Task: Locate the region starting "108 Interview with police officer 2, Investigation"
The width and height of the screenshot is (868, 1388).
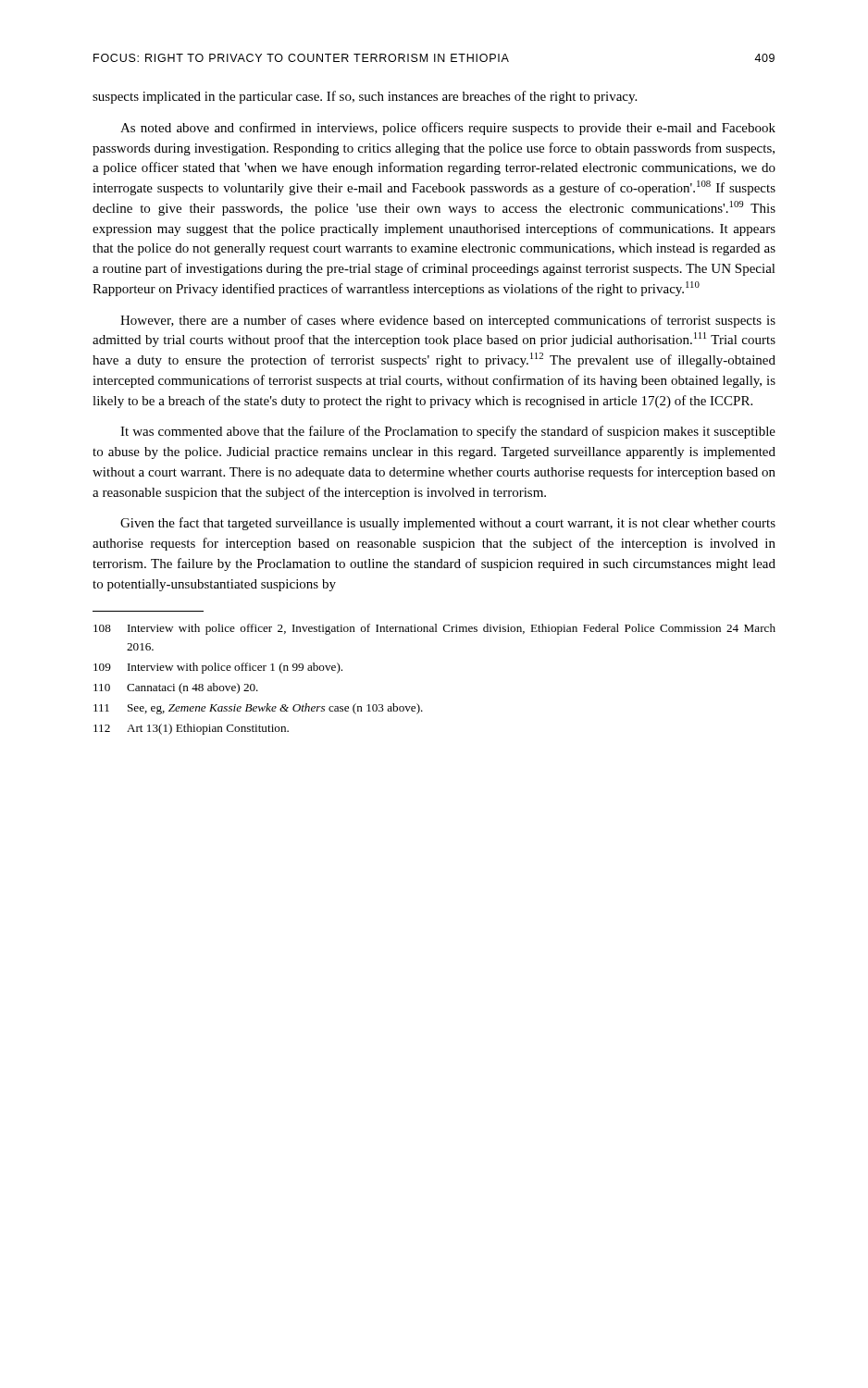Action: 434,637
